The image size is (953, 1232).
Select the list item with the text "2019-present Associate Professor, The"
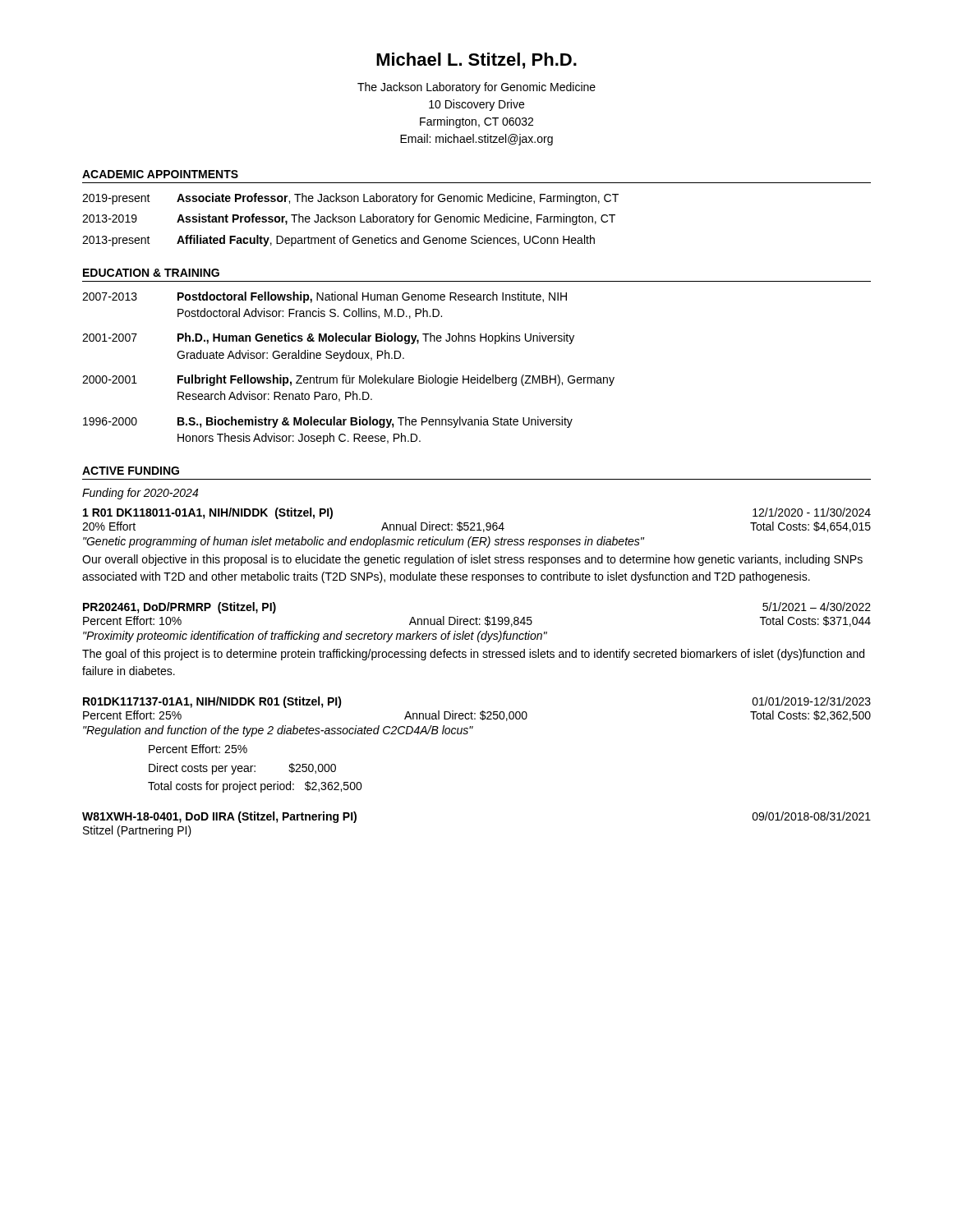(x=476, y=198)
